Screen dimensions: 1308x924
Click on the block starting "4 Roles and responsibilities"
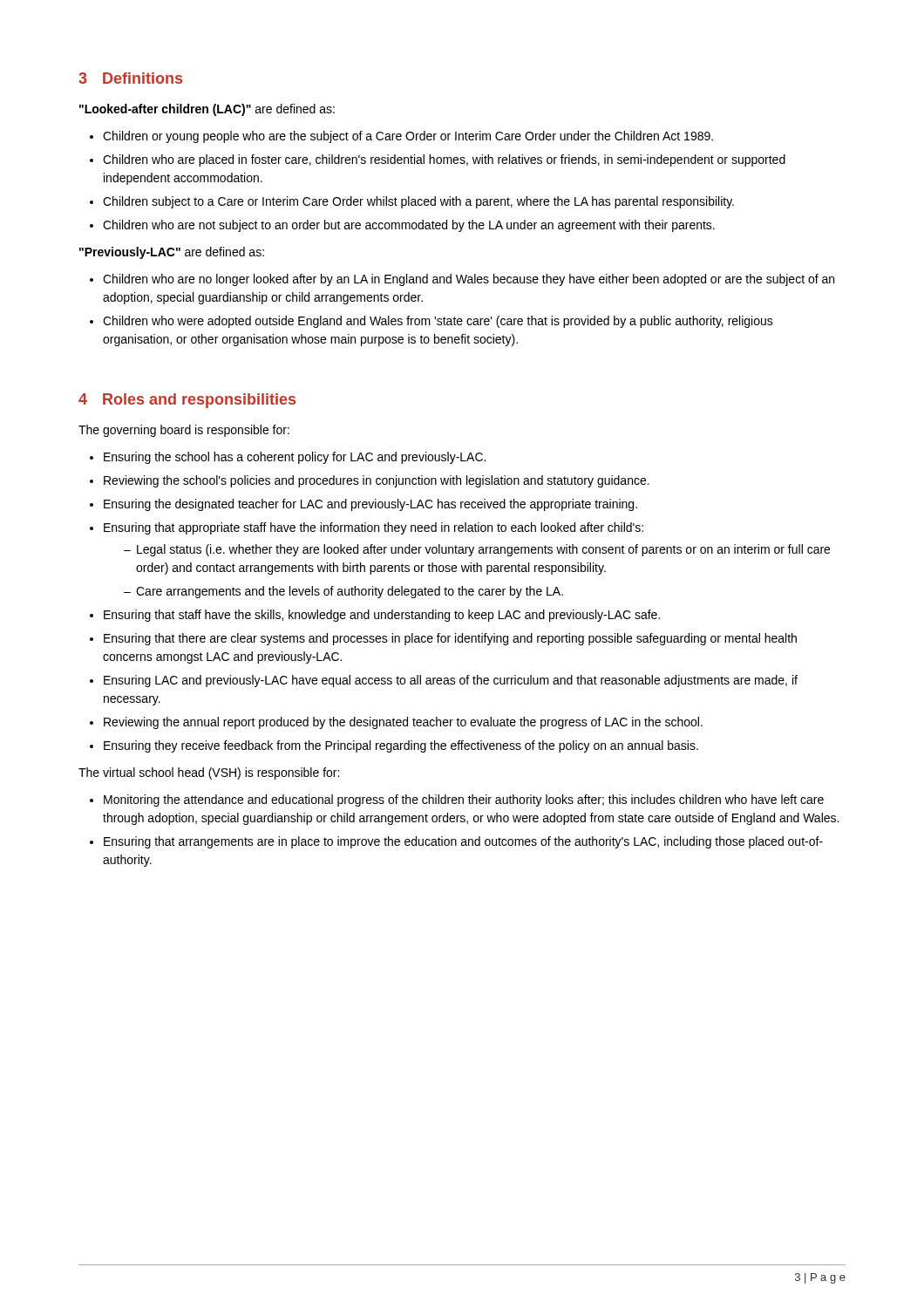coord(187,401)
